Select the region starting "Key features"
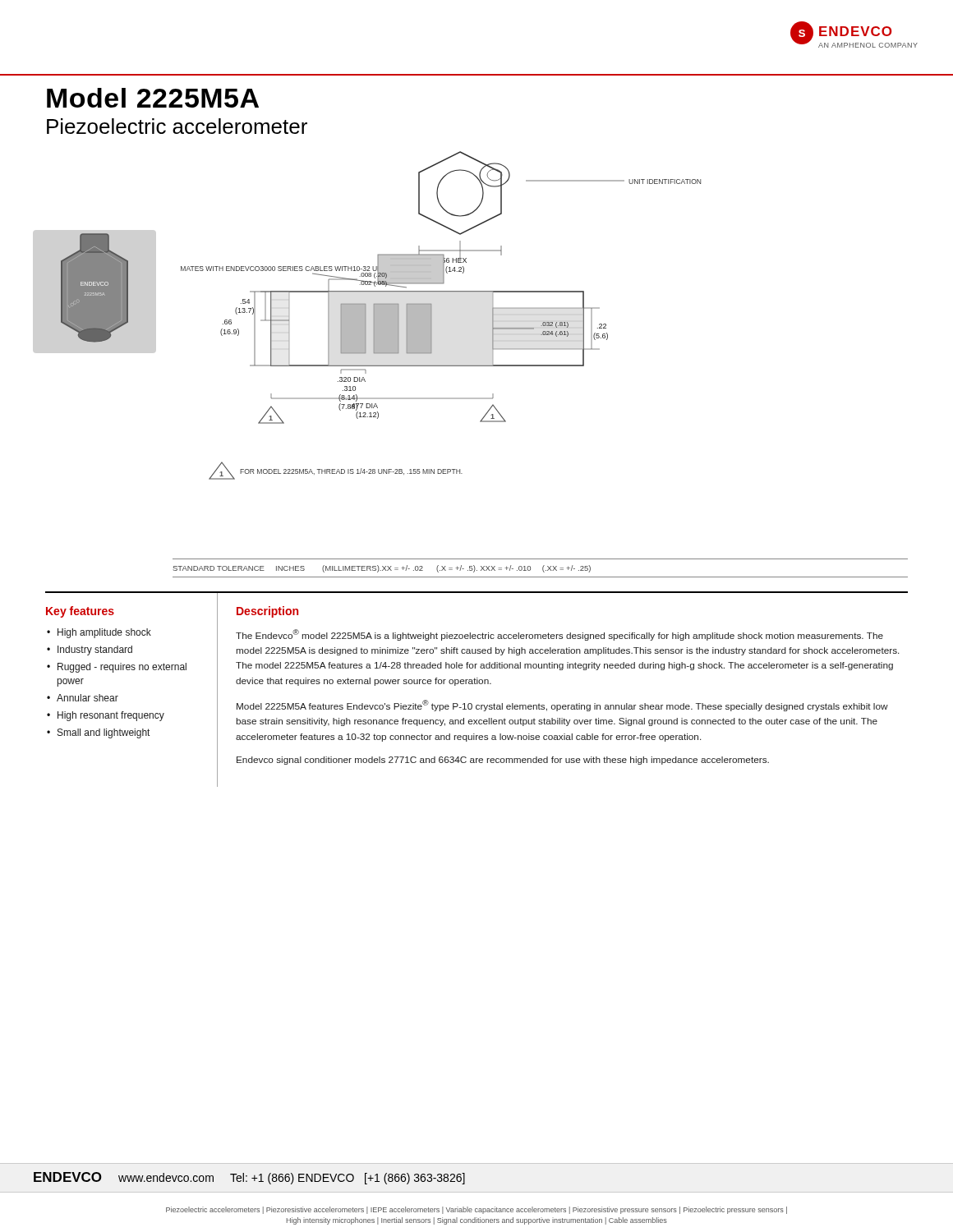The height and width of the screenshot is (1232, 953). pos(80,611)
